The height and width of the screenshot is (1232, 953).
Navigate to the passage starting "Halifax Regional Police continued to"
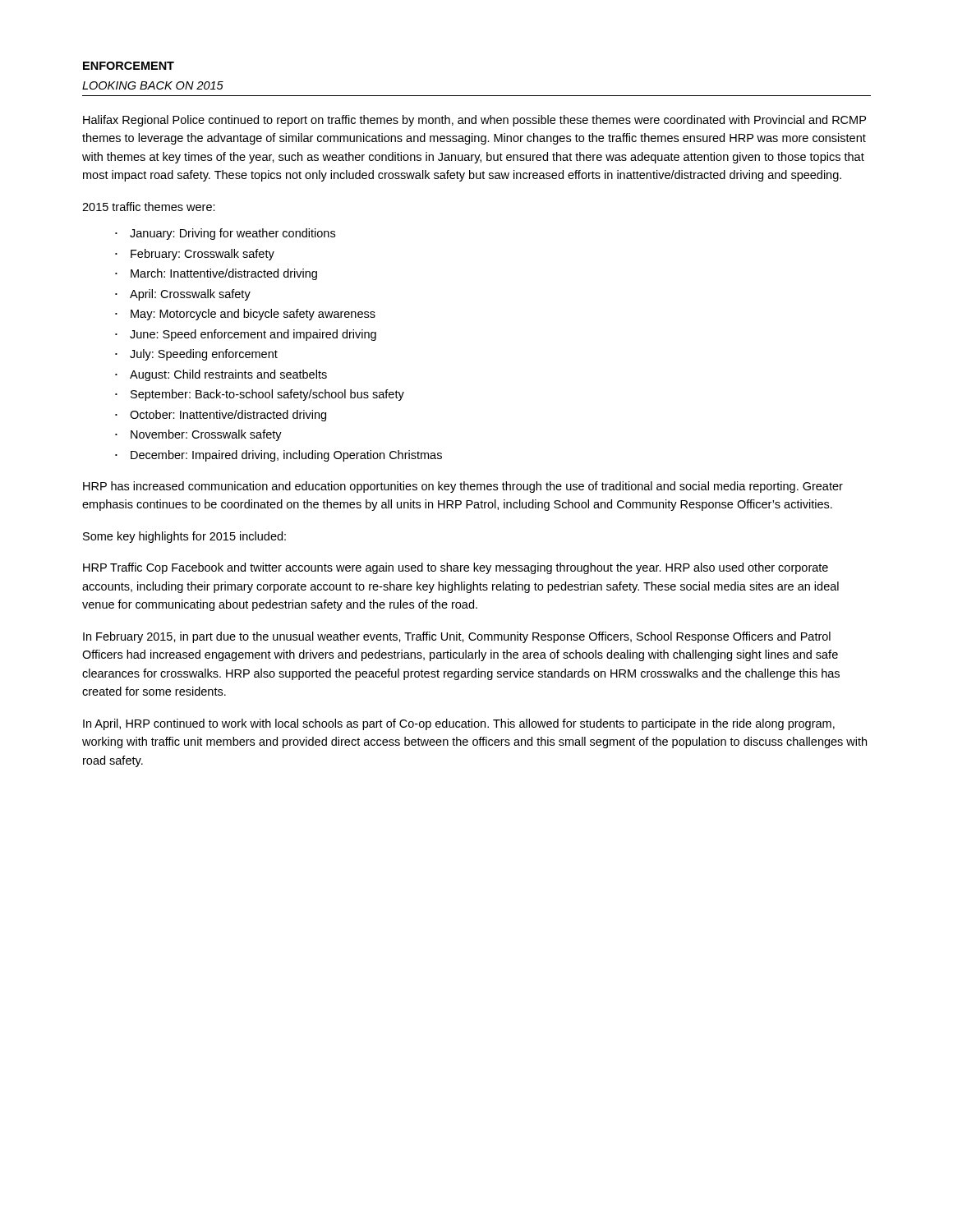coord(474,148)
